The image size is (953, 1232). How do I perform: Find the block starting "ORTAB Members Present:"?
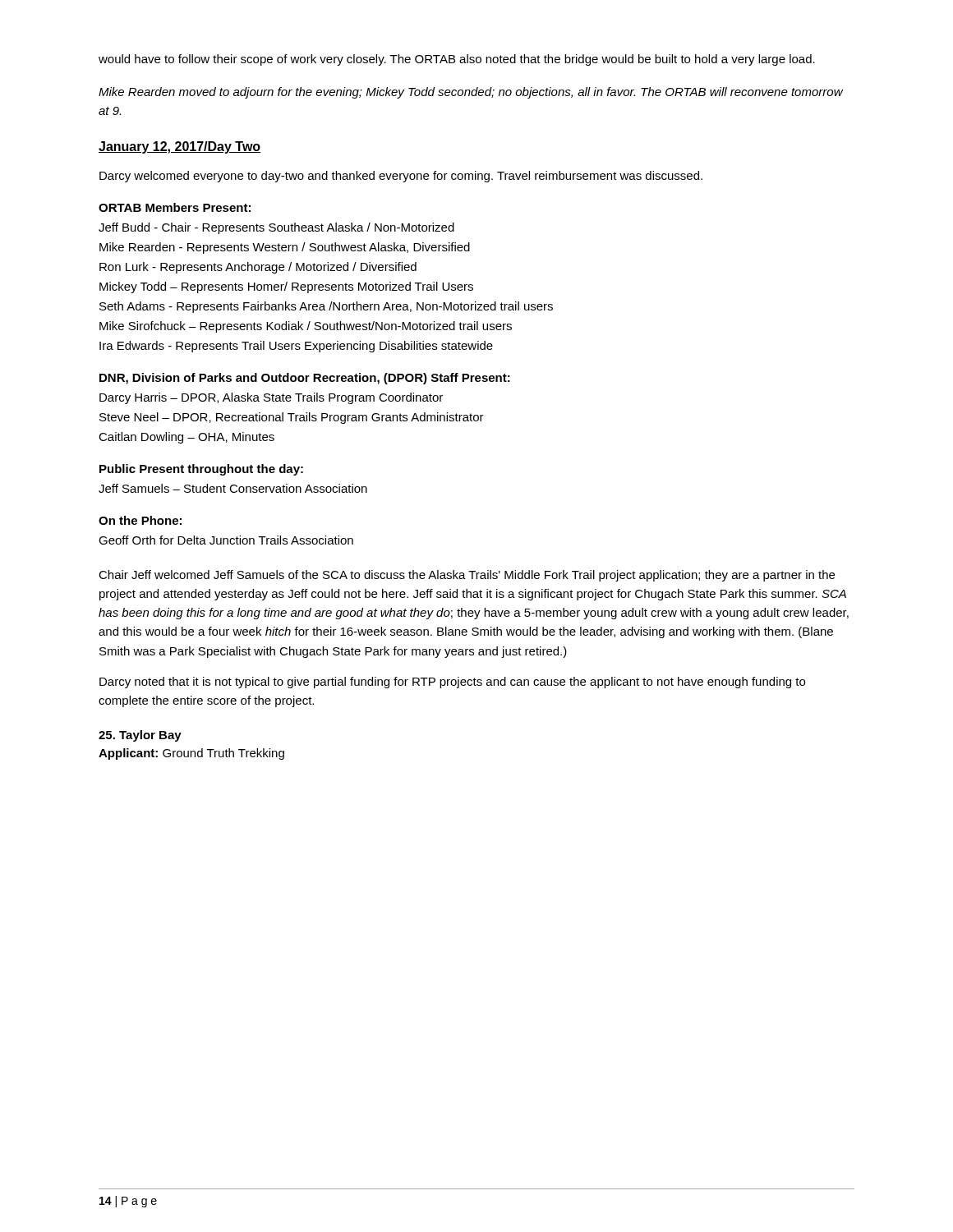click(x=175, y=207)
